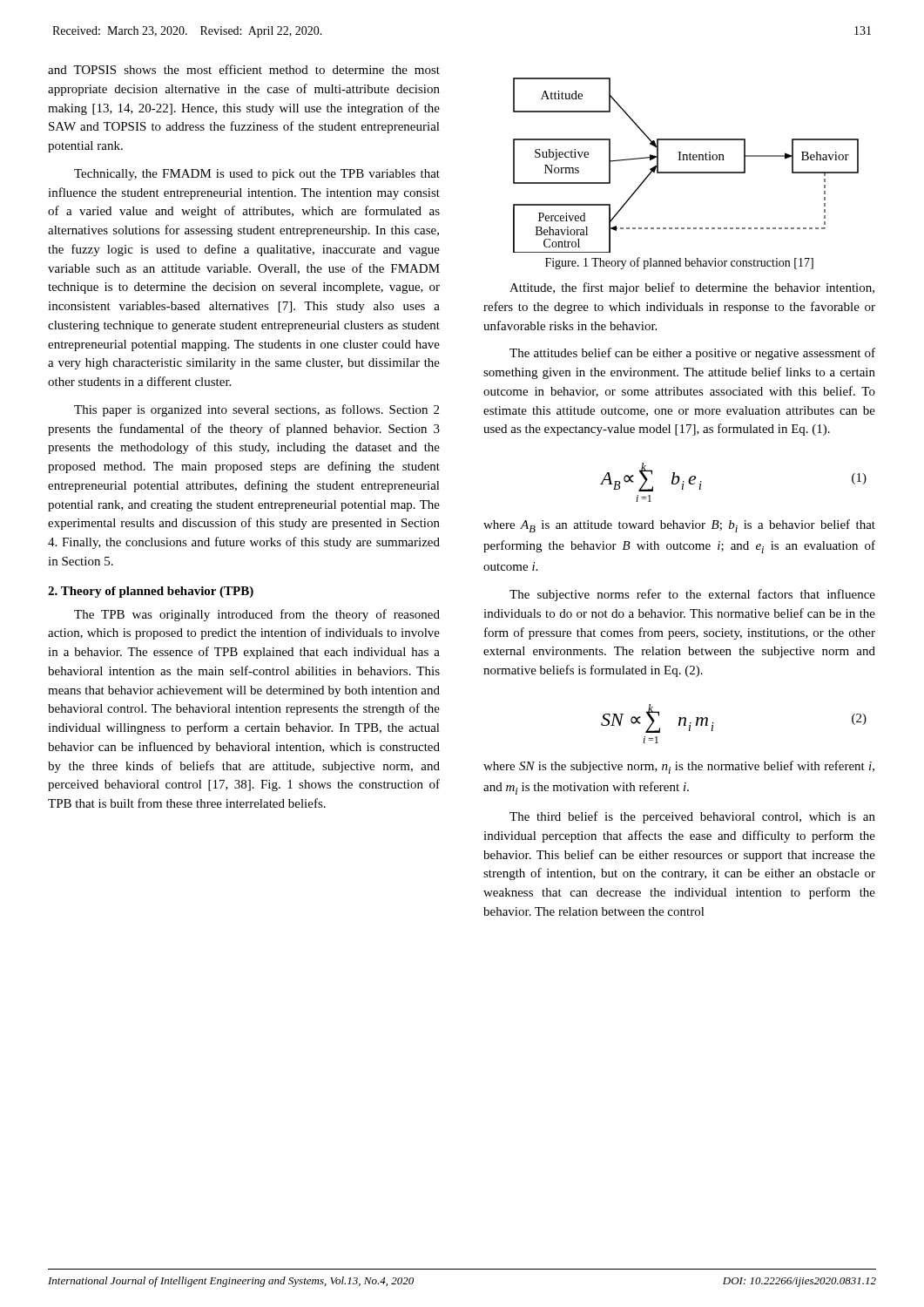
Task: Find the block on this page that starts "and TOPSIS shows the most efficient"
Action: [x=244, y=108]
